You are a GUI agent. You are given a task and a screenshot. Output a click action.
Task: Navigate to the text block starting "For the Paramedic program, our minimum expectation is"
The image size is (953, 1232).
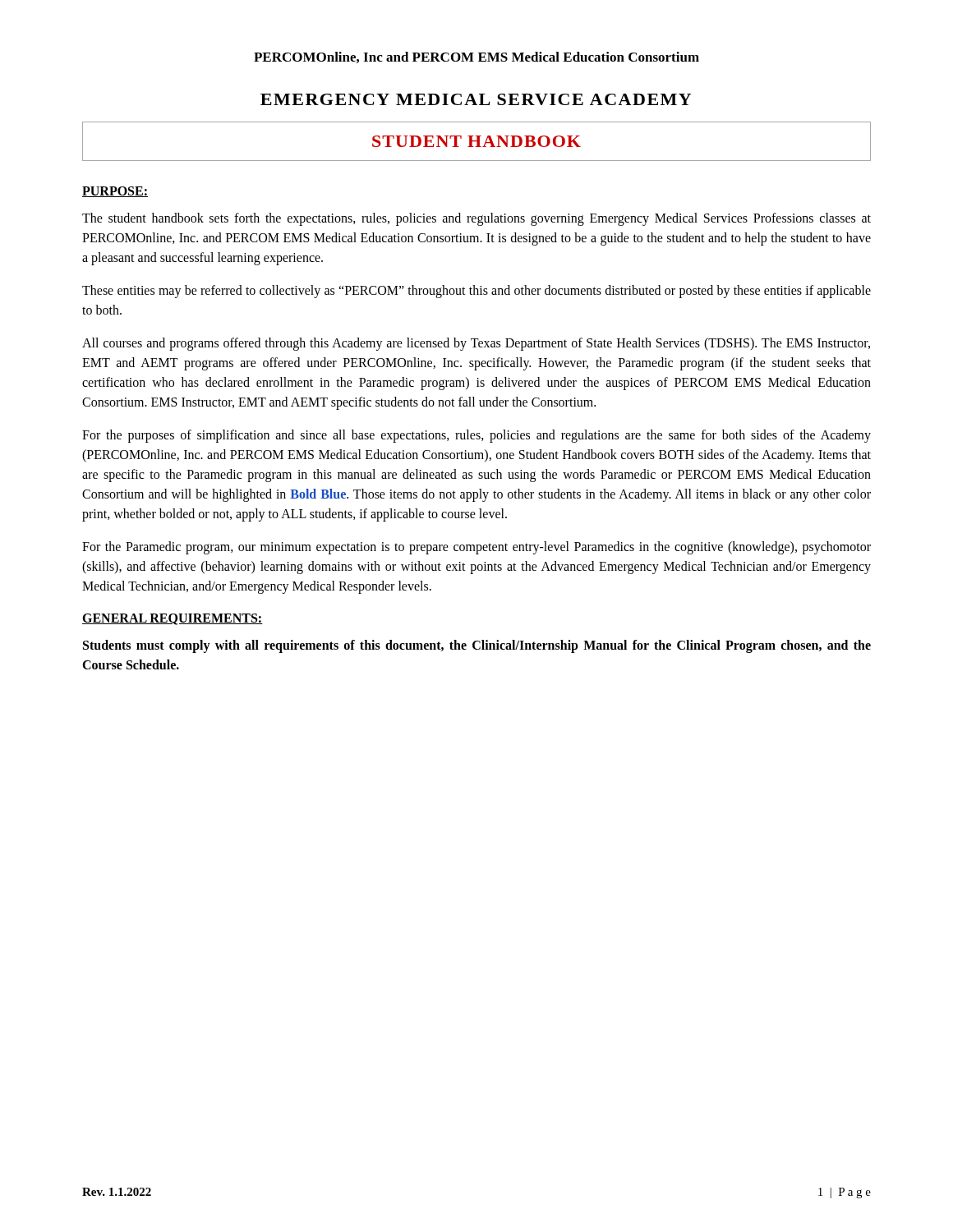(x=476, y=566)
